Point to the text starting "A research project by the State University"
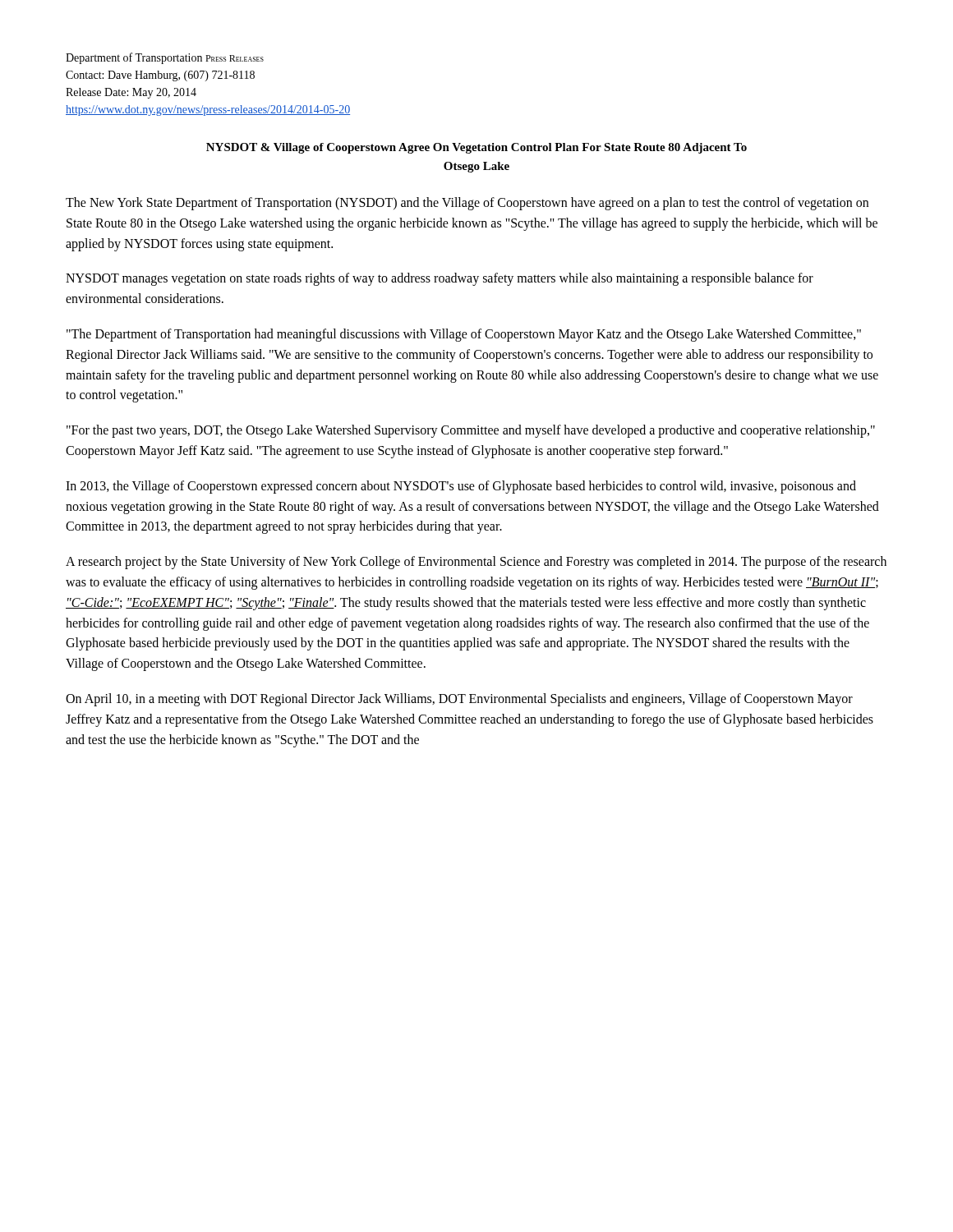The height and width of the screenshot is (1232, 953). [x=476, y=612]
